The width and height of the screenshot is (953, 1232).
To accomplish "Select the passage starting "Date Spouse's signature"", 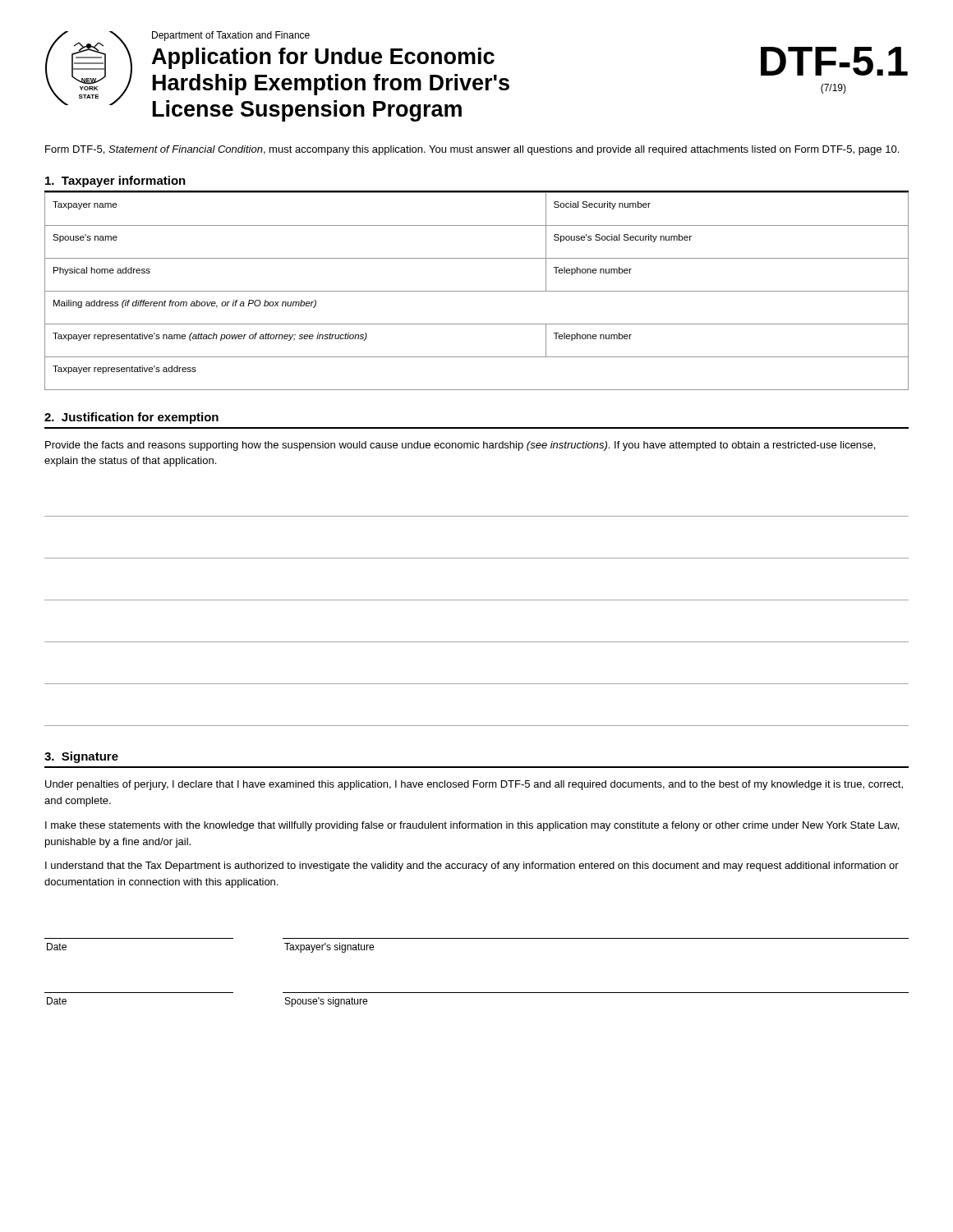I will (x=476, y=990).
